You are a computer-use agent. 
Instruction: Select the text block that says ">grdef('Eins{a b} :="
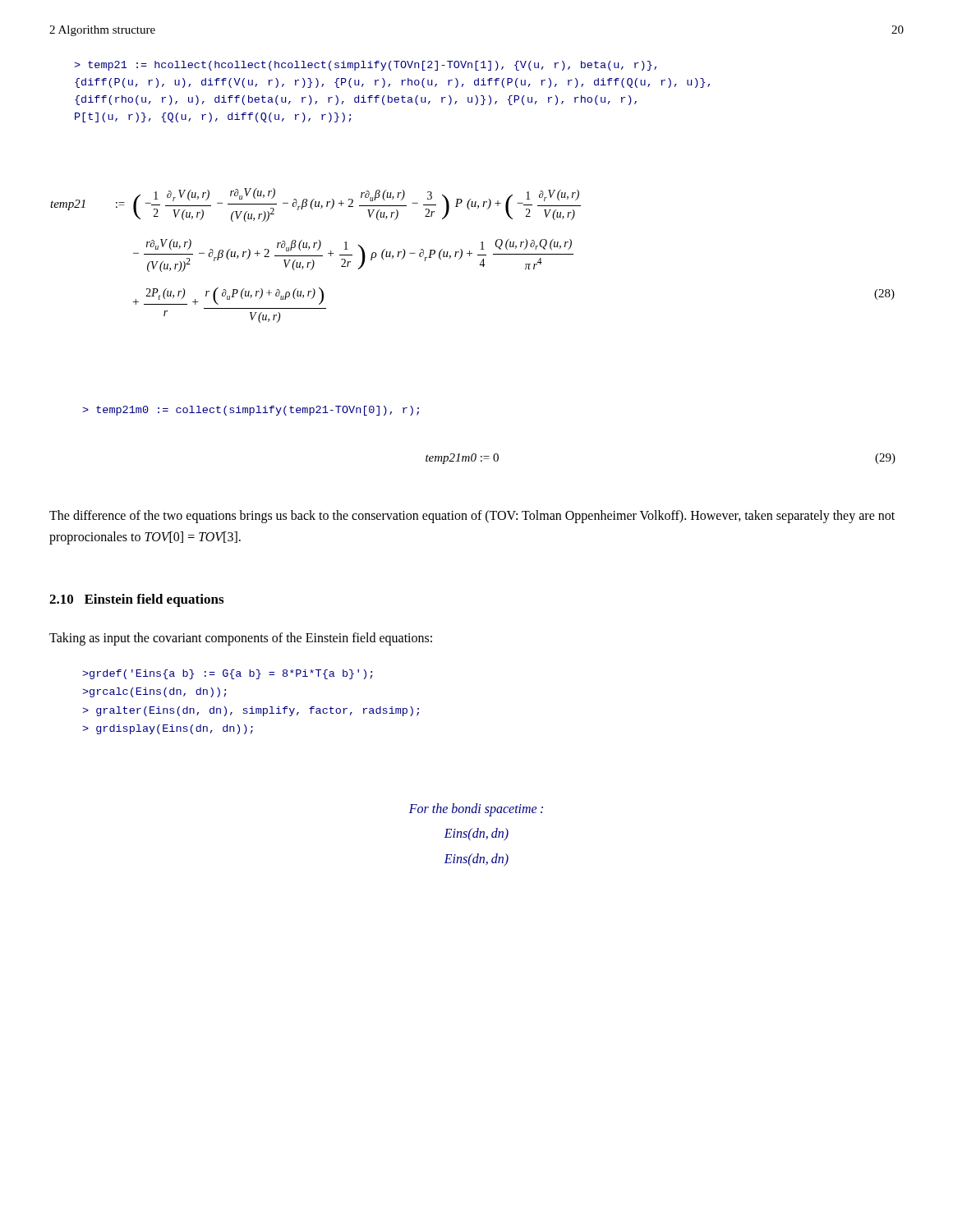click(252, 701)
